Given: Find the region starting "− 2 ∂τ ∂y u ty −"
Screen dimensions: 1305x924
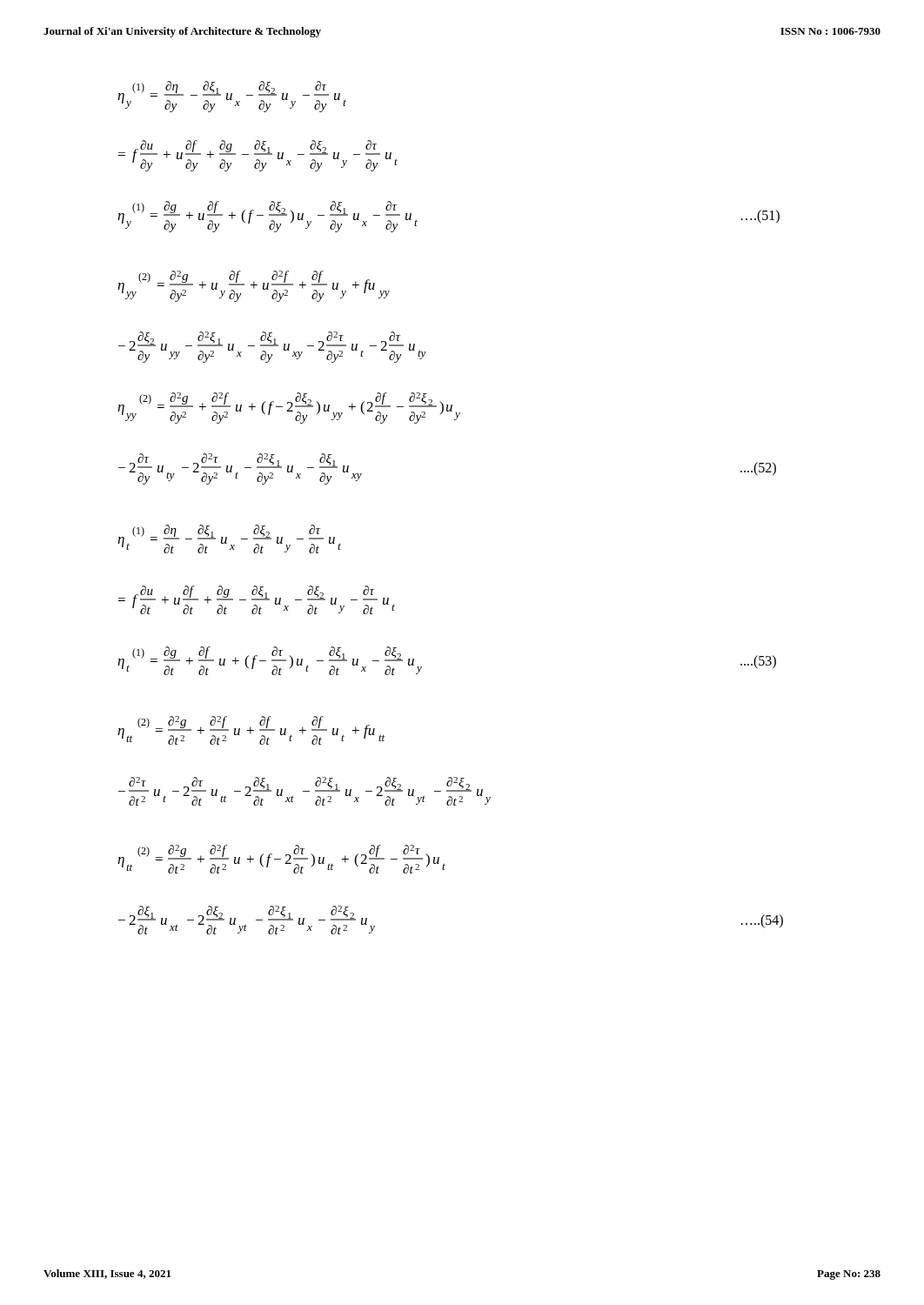Looking at the screenshot, I should [211, 468].
